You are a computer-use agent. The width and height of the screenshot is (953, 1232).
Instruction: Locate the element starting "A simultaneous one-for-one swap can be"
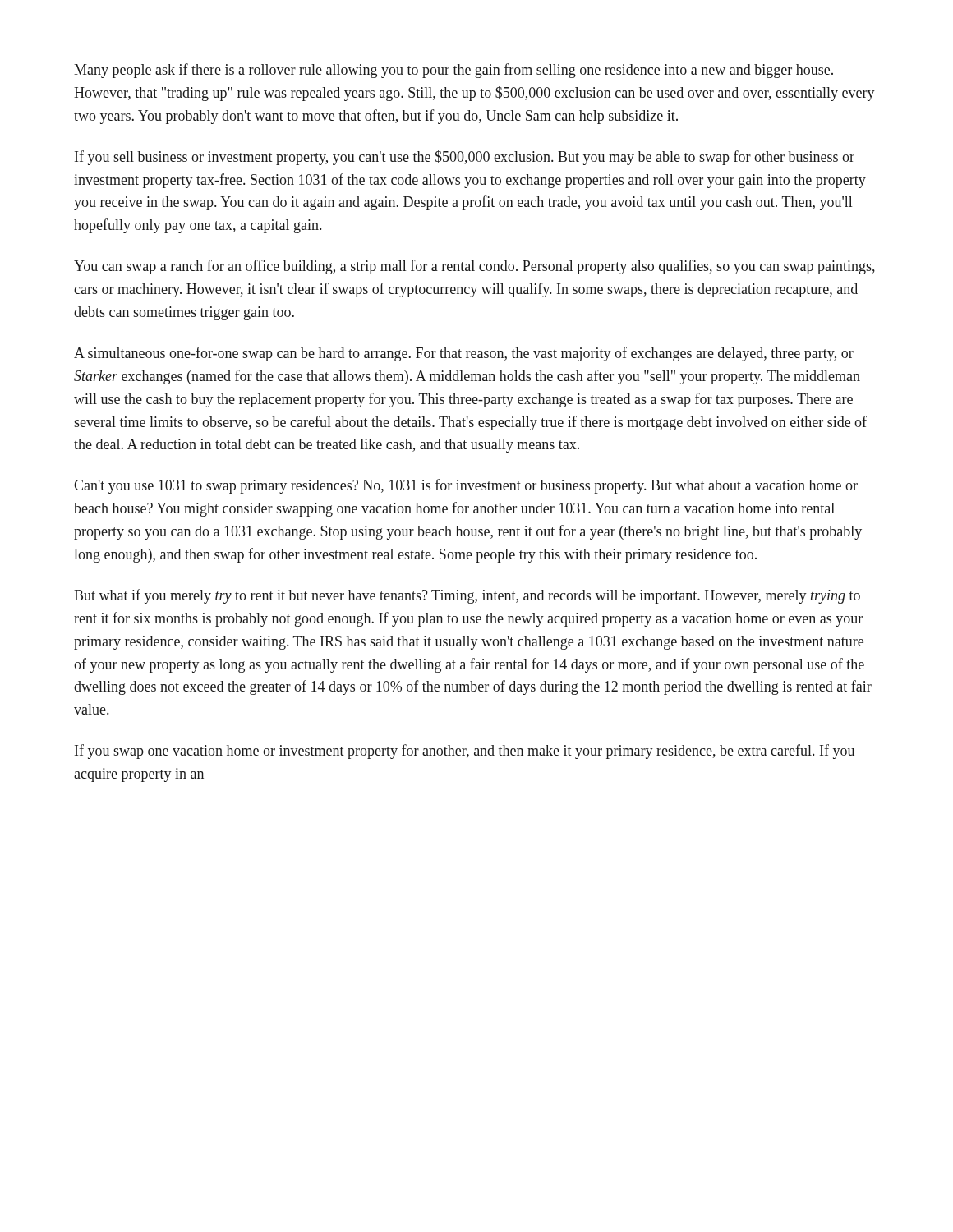click(x=470, y=399)
